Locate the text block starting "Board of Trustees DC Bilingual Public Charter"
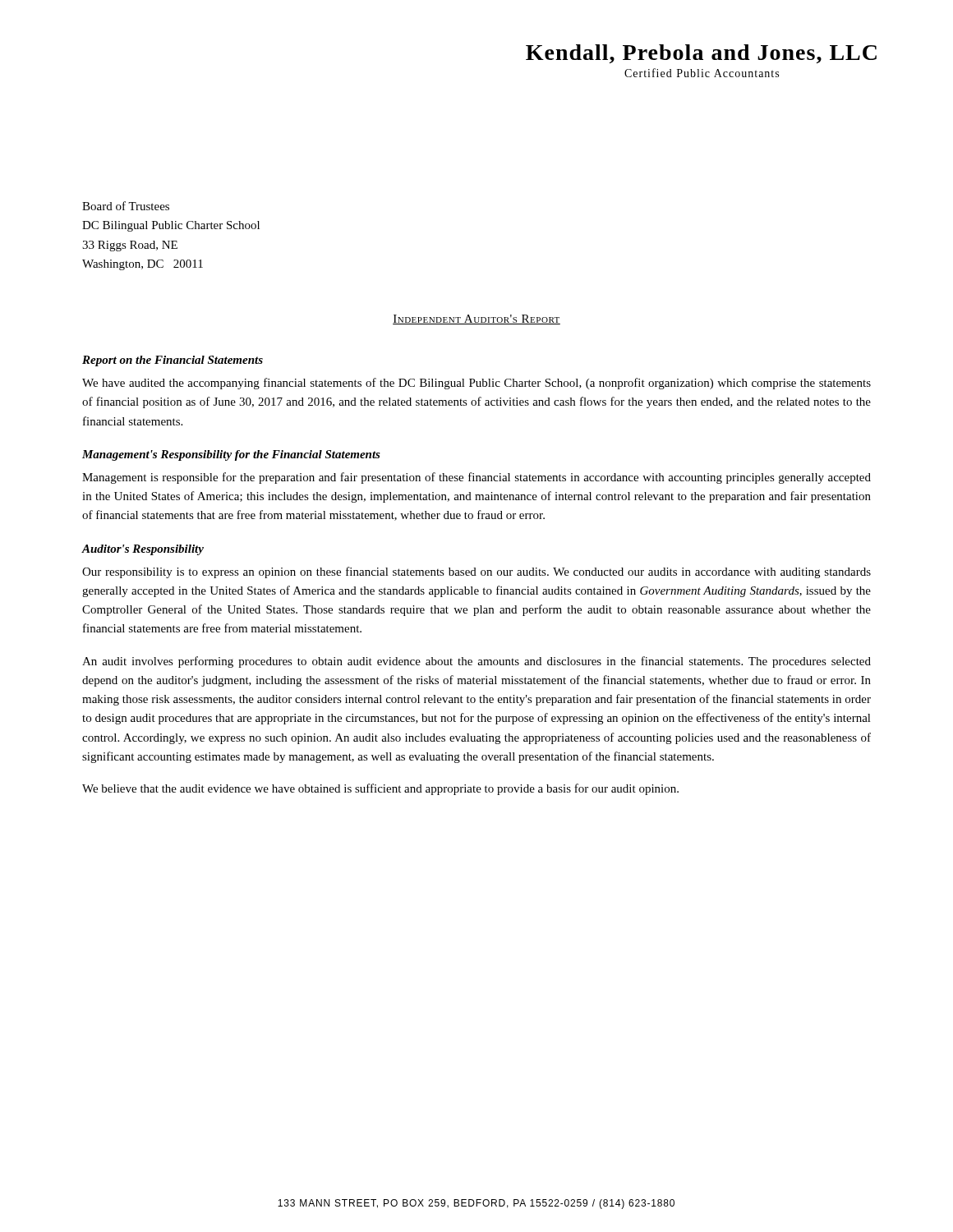The width and height of the screenshot is (953, 1232). [171, 235]
